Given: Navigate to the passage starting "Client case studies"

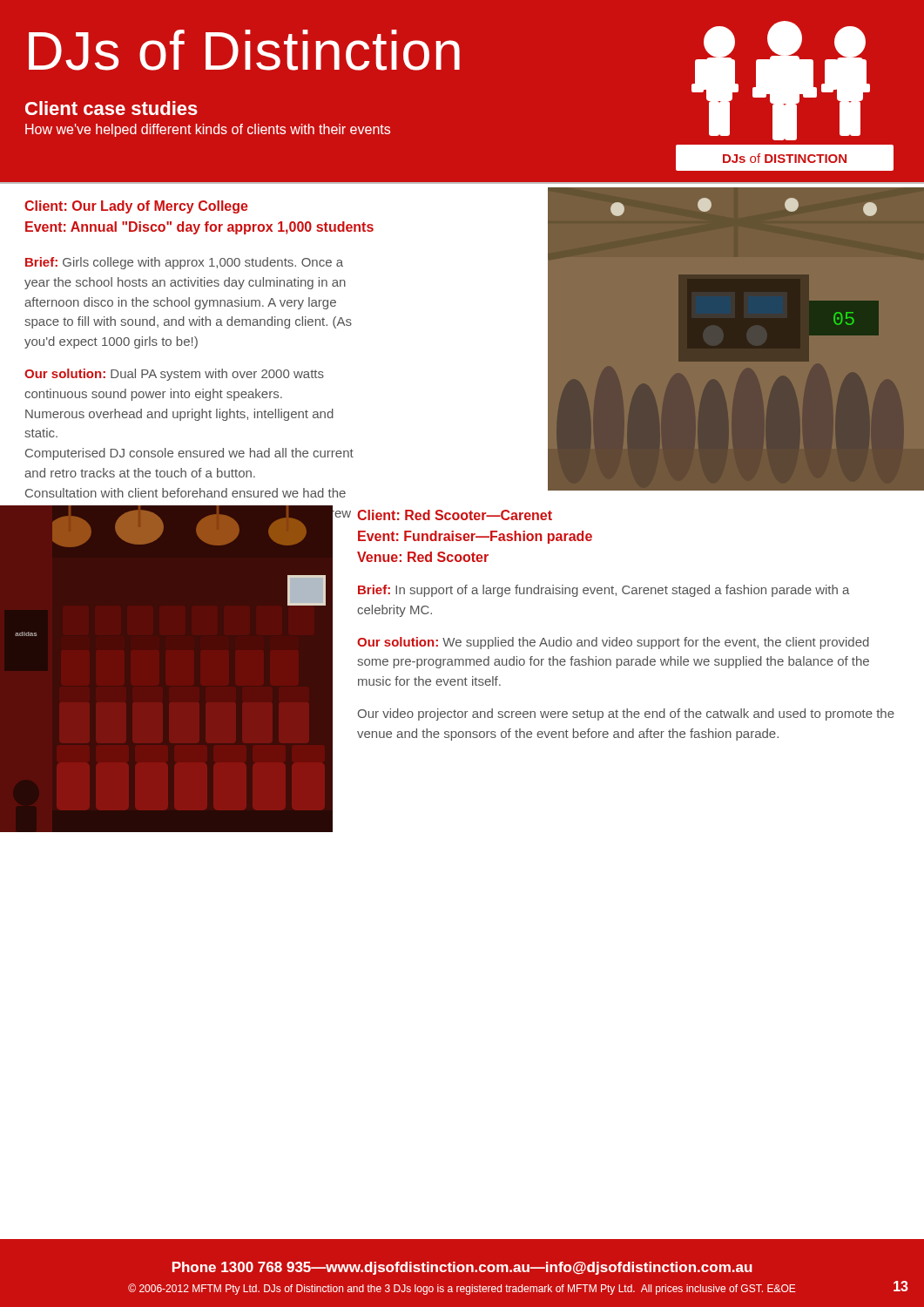Looking at the screenshot, I should (111, 108).
